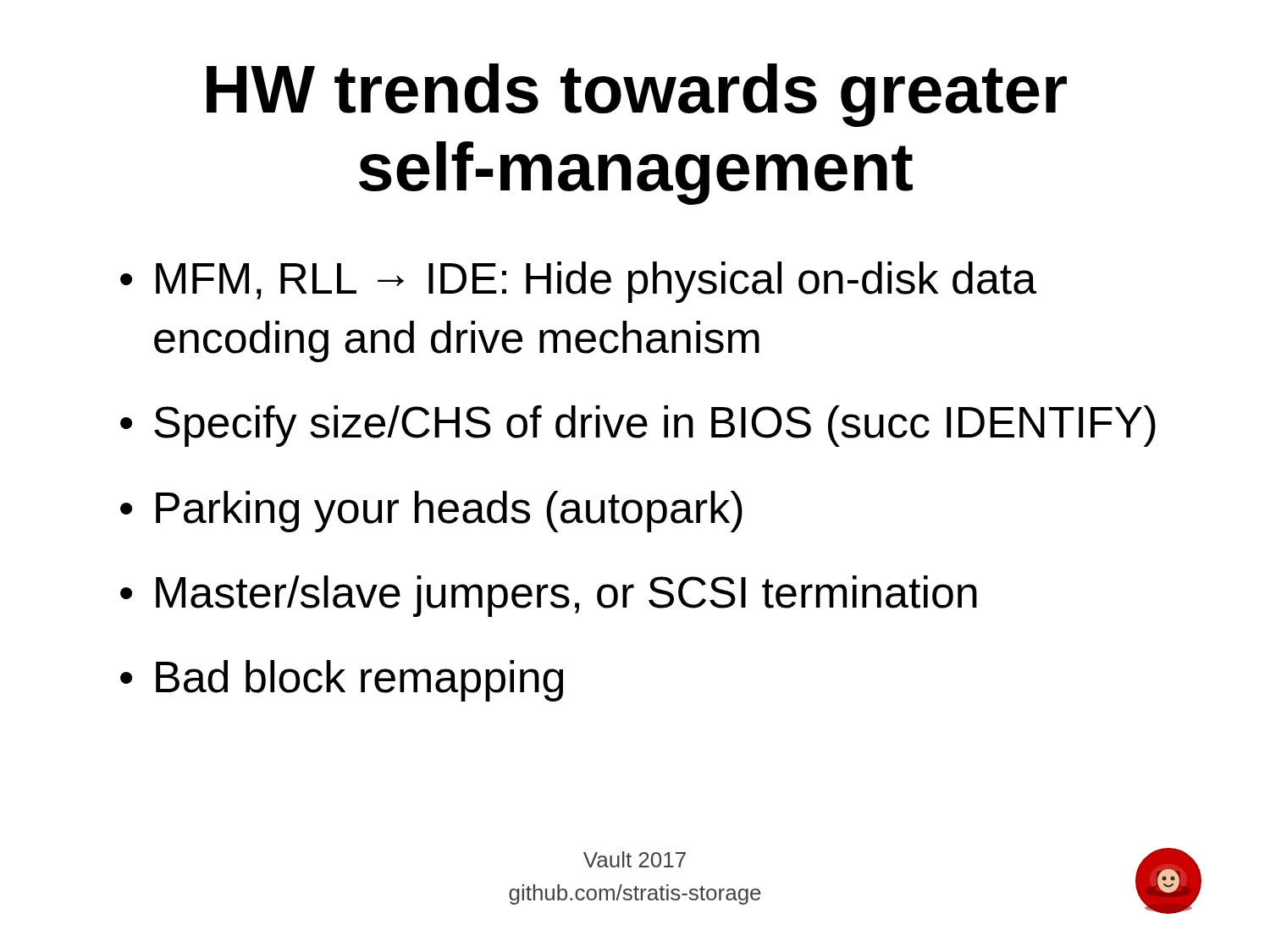This screenshot has width=1270, height=952.
Task: Click on the list item with the text "• Specify size/CHS of drive in BIOS (succ"
Action: coord(660,423)
